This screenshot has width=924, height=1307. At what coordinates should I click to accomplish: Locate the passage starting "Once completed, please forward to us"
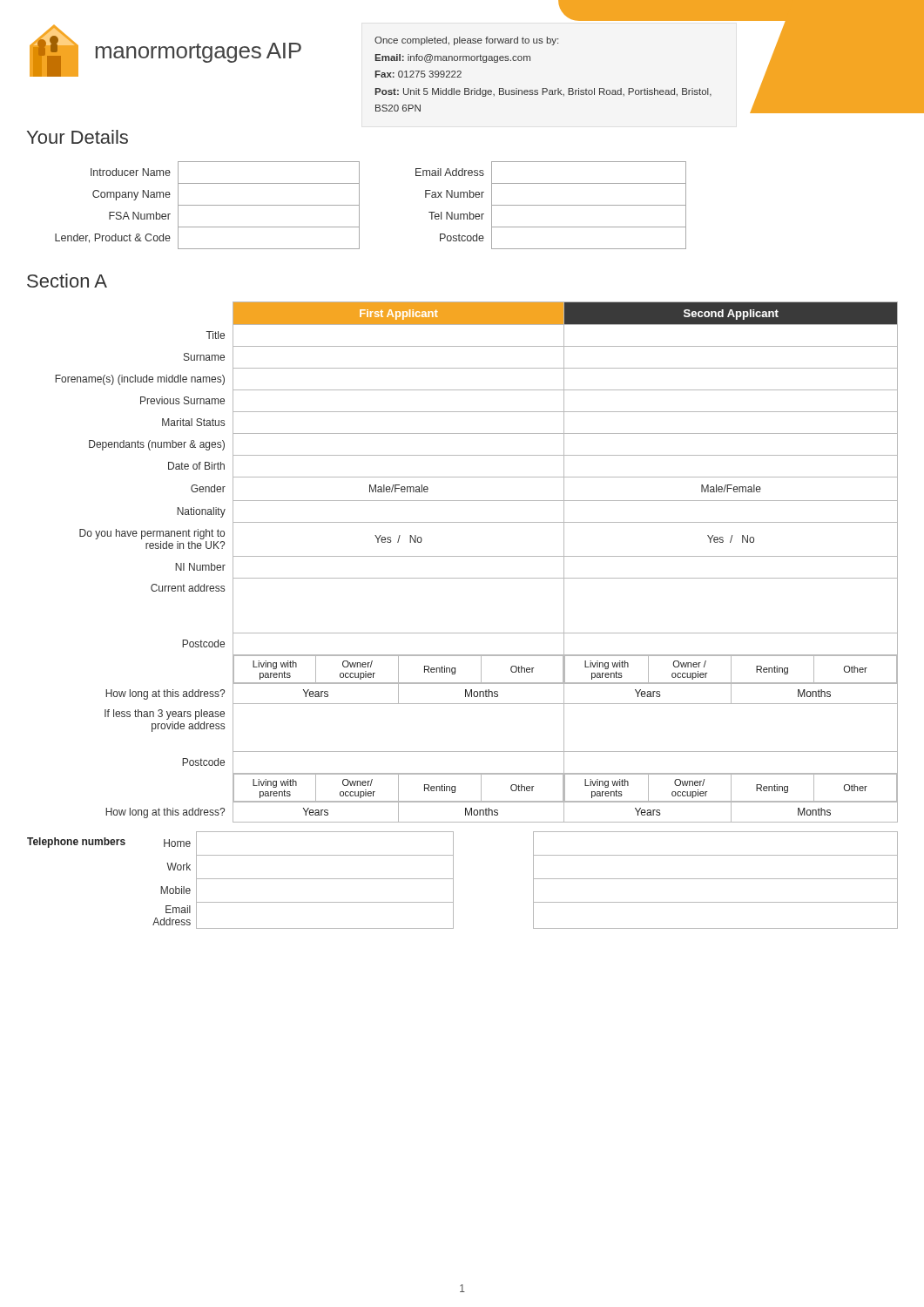pyautogui.click(x=466, y=41)
